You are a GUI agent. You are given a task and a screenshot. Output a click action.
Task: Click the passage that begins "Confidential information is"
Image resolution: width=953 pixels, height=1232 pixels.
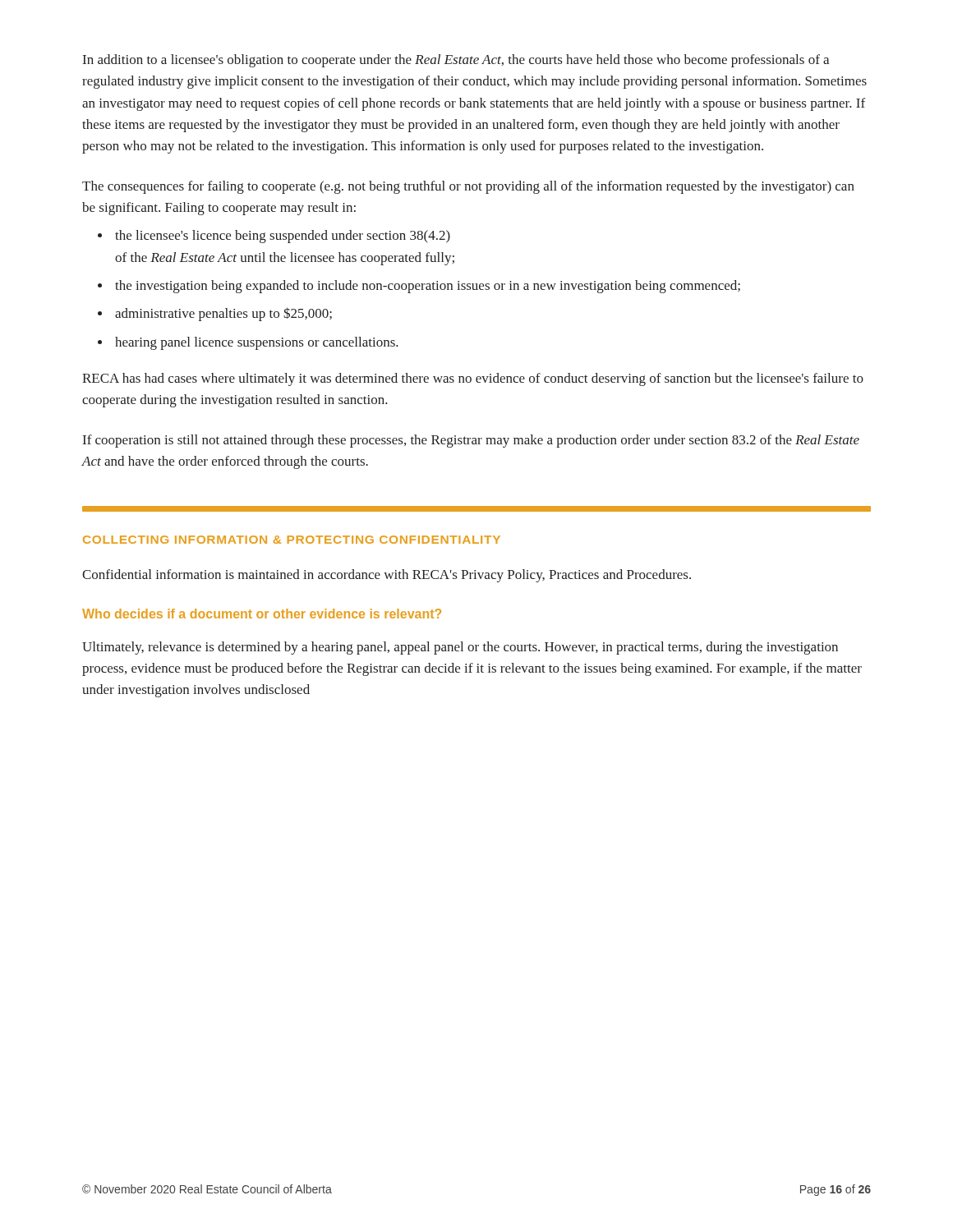476,575
